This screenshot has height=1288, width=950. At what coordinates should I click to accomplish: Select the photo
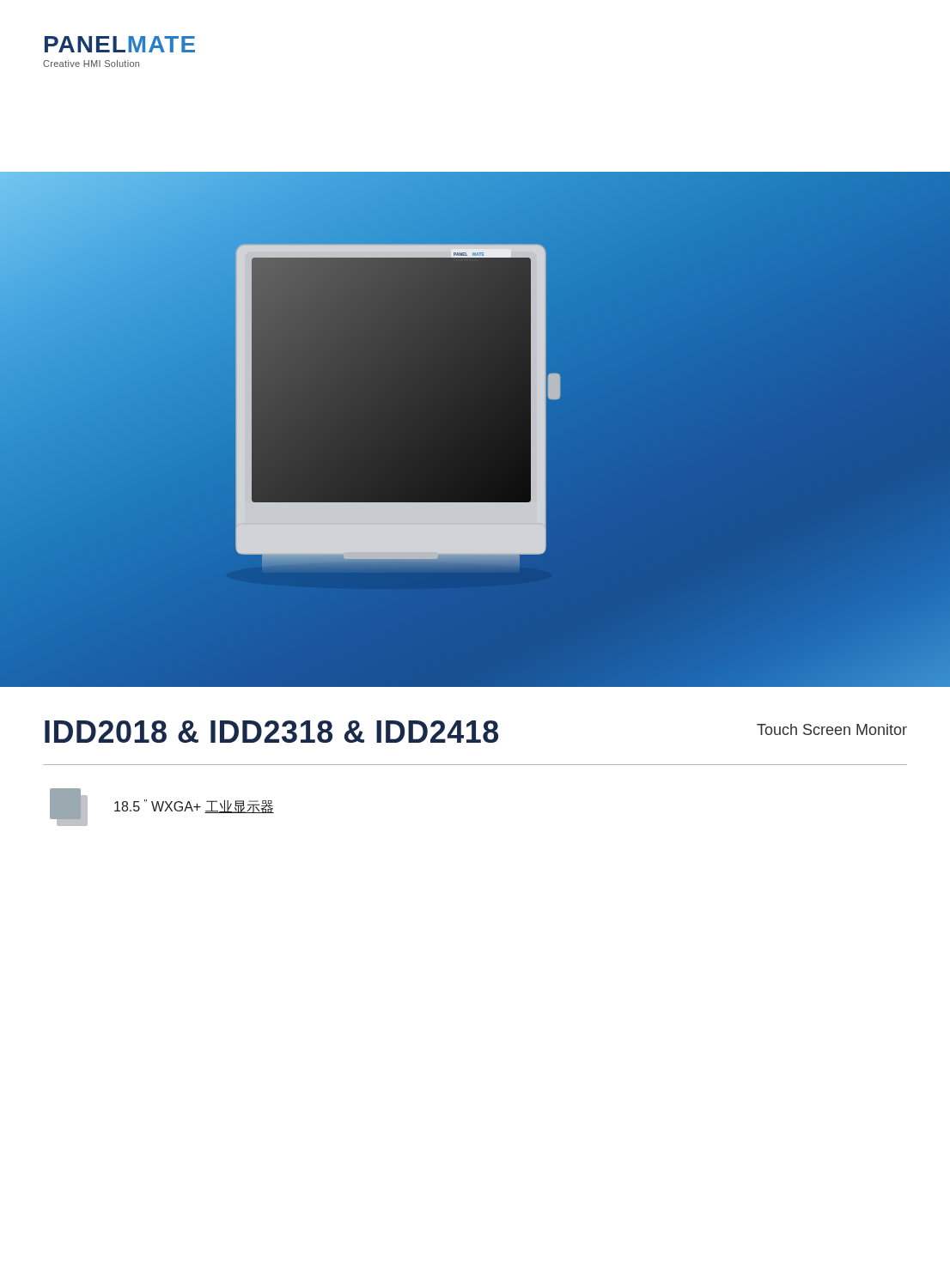click(x=475, y=429)
